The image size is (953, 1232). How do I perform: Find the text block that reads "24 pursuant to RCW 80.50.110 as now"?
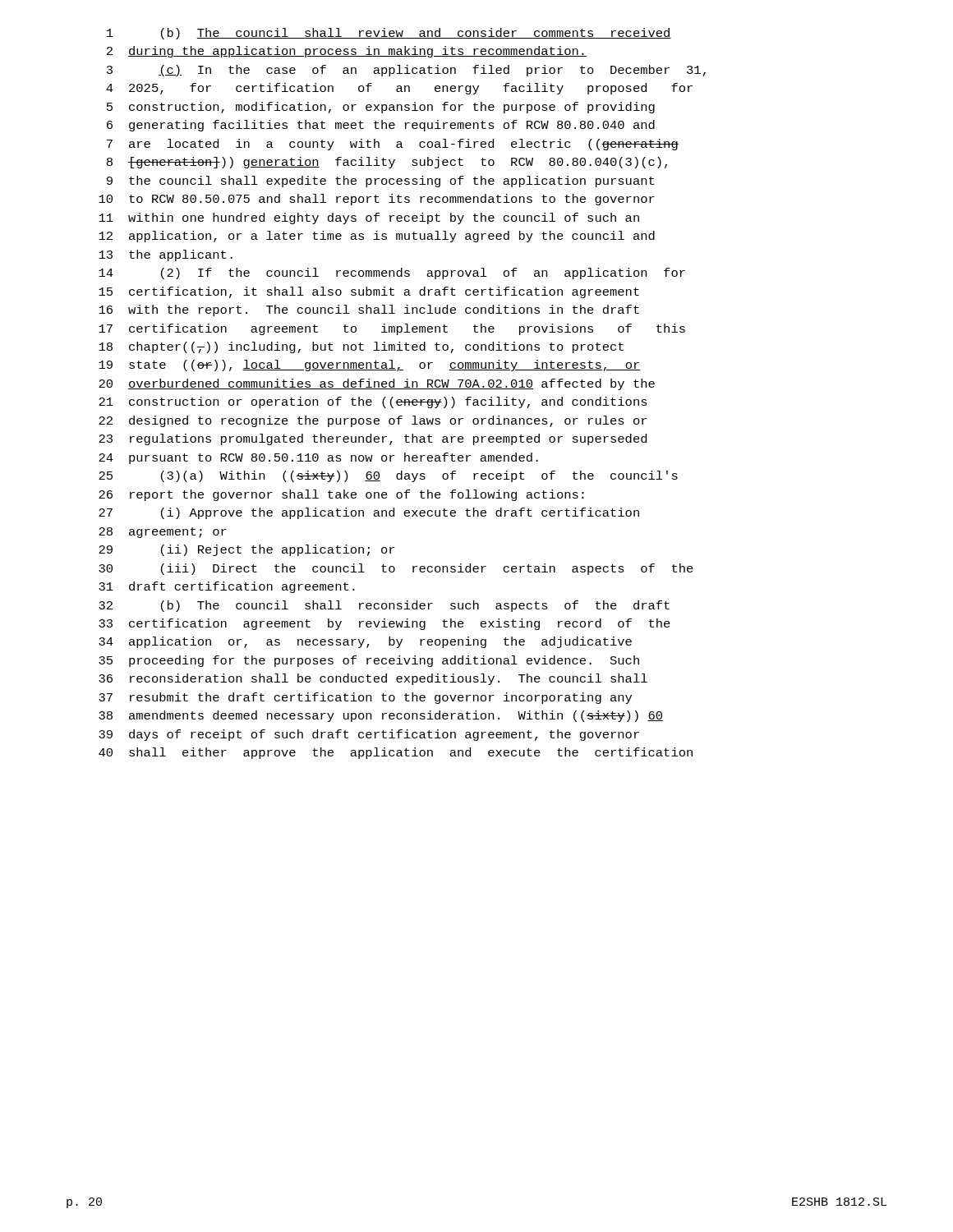click(x=481, y=458)
